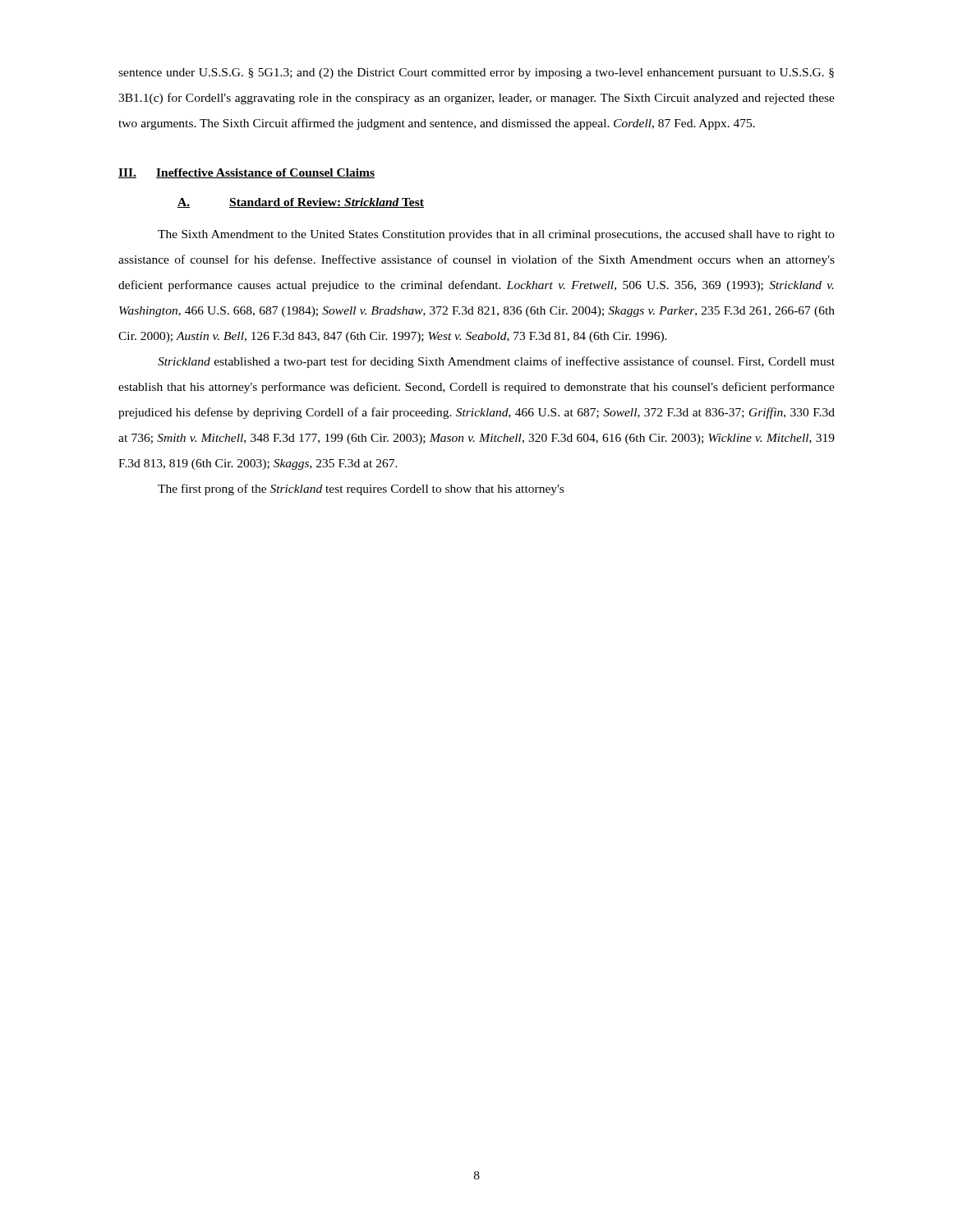Where does it say "A. Standard of Review: Strickland Test"?
Image resolution: width=953 pixels, height=1232 pixels.
301,202
